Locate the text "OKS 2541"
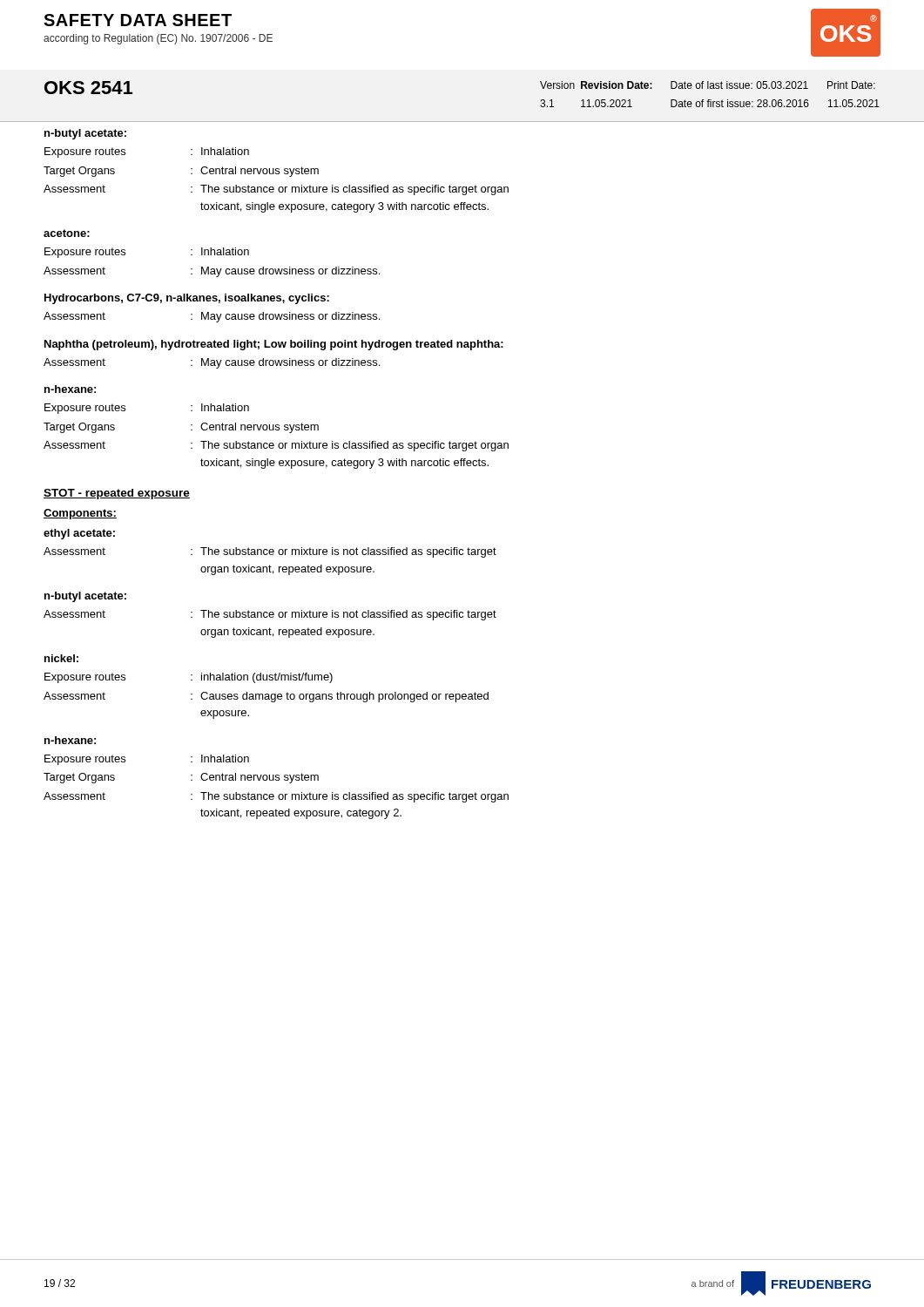The height and width of the screenshot is (1307, 924). click(x=88, y=88)
